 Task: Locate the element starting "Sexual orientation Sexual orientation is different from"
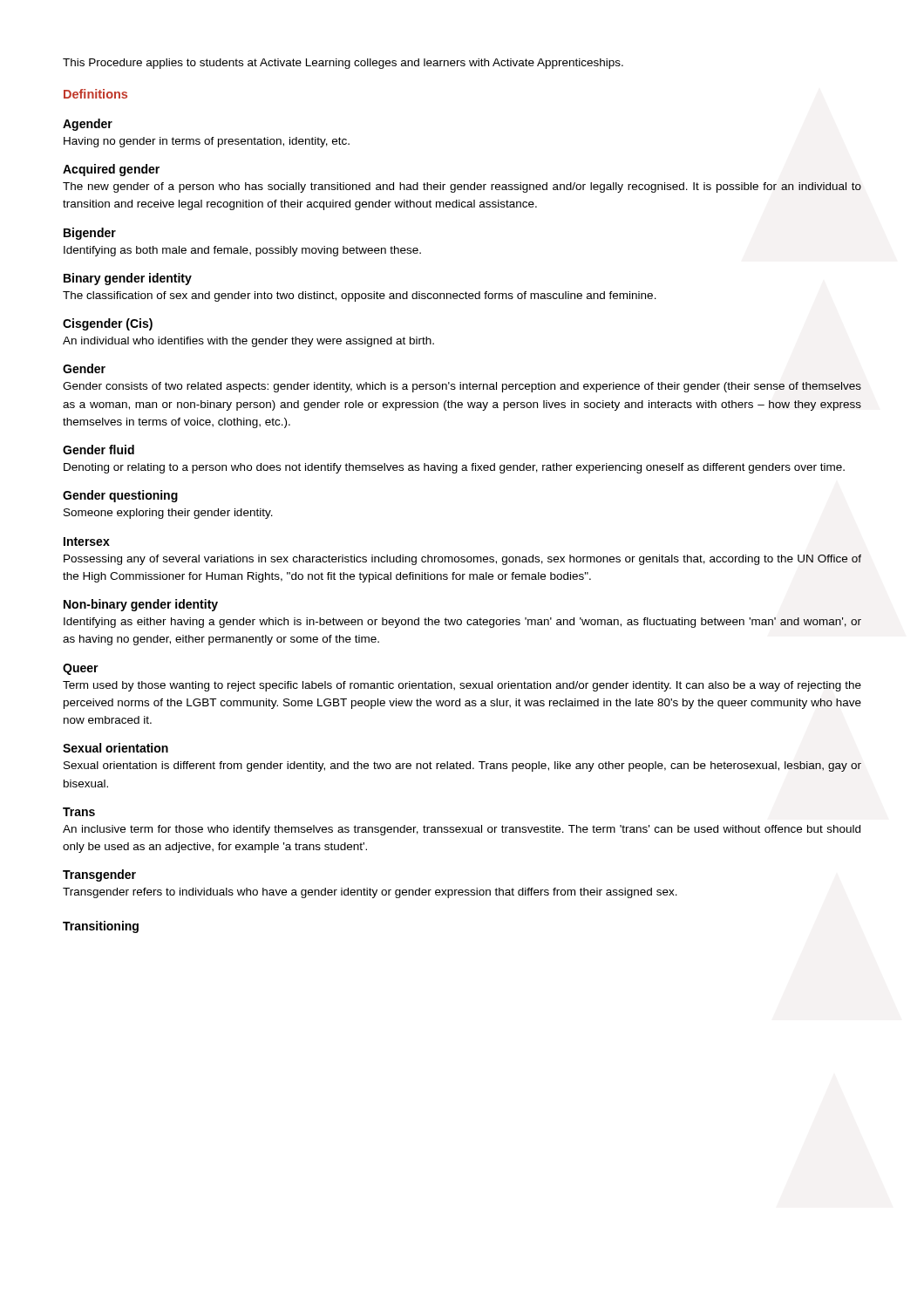point(462,767)
